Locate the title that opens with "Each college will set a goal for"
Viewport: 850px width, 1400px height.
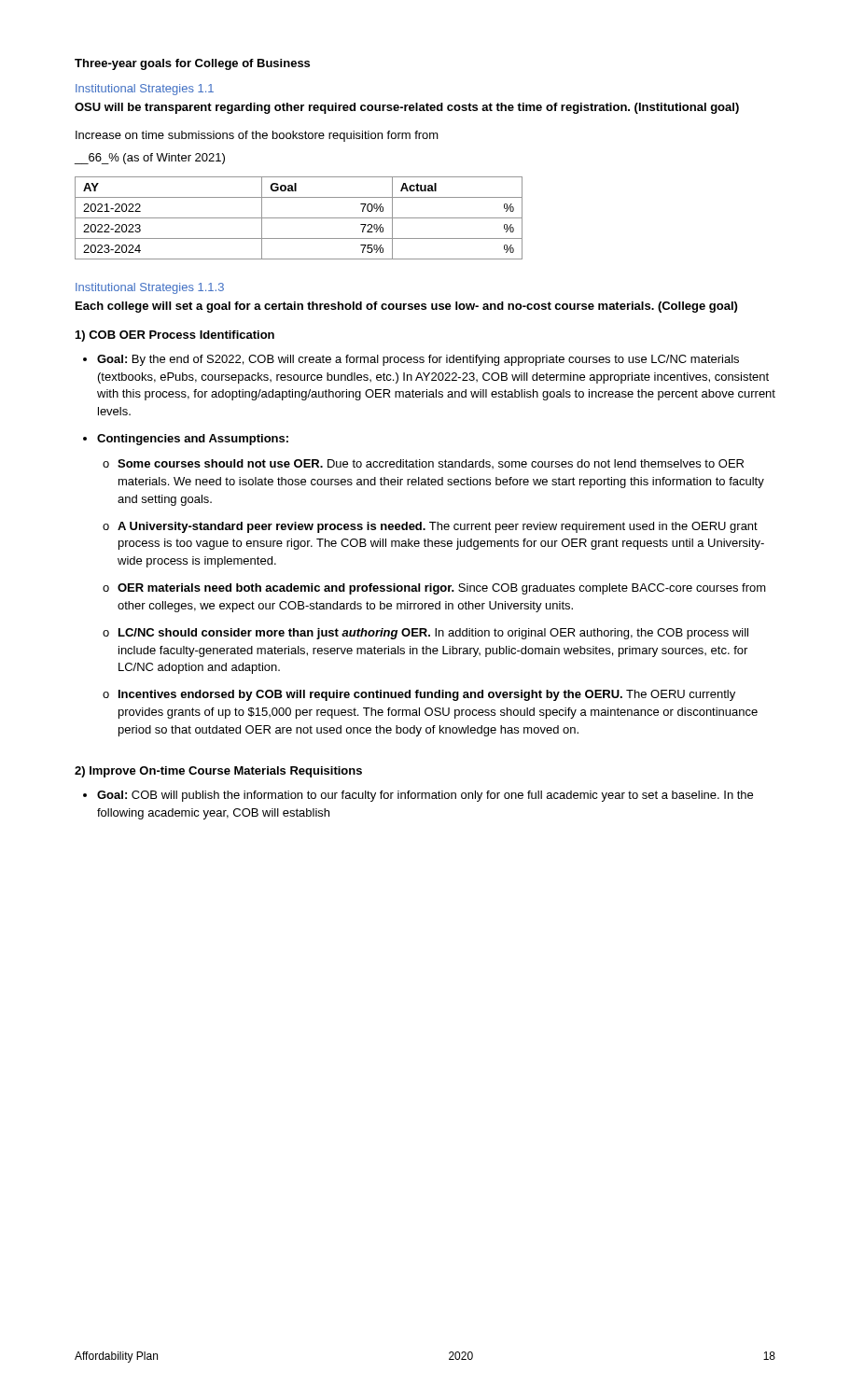point(406,305)
